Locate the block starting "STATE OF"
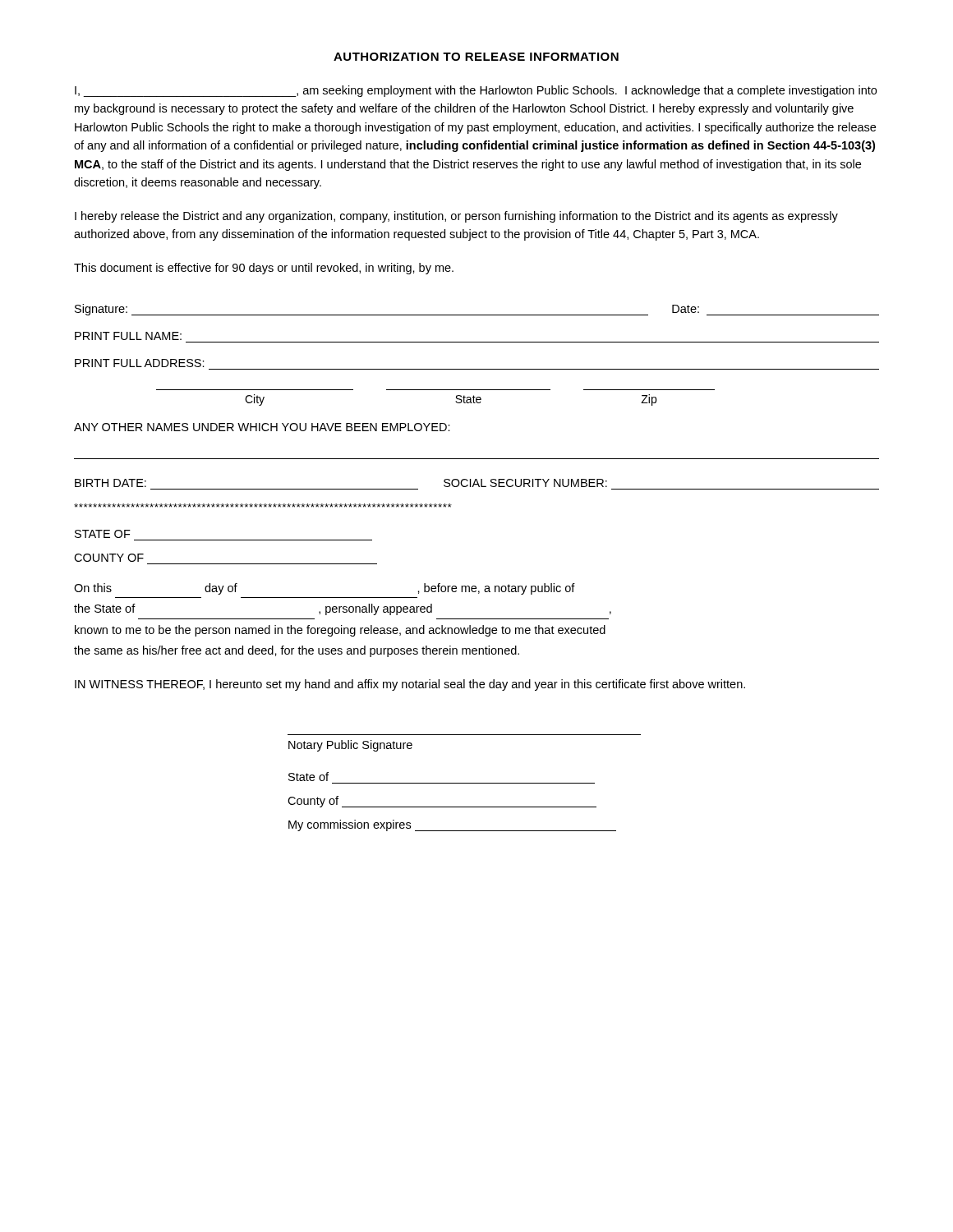This screenshot has height=1232, width=953. pyautogui.click(x=223, y=533)
